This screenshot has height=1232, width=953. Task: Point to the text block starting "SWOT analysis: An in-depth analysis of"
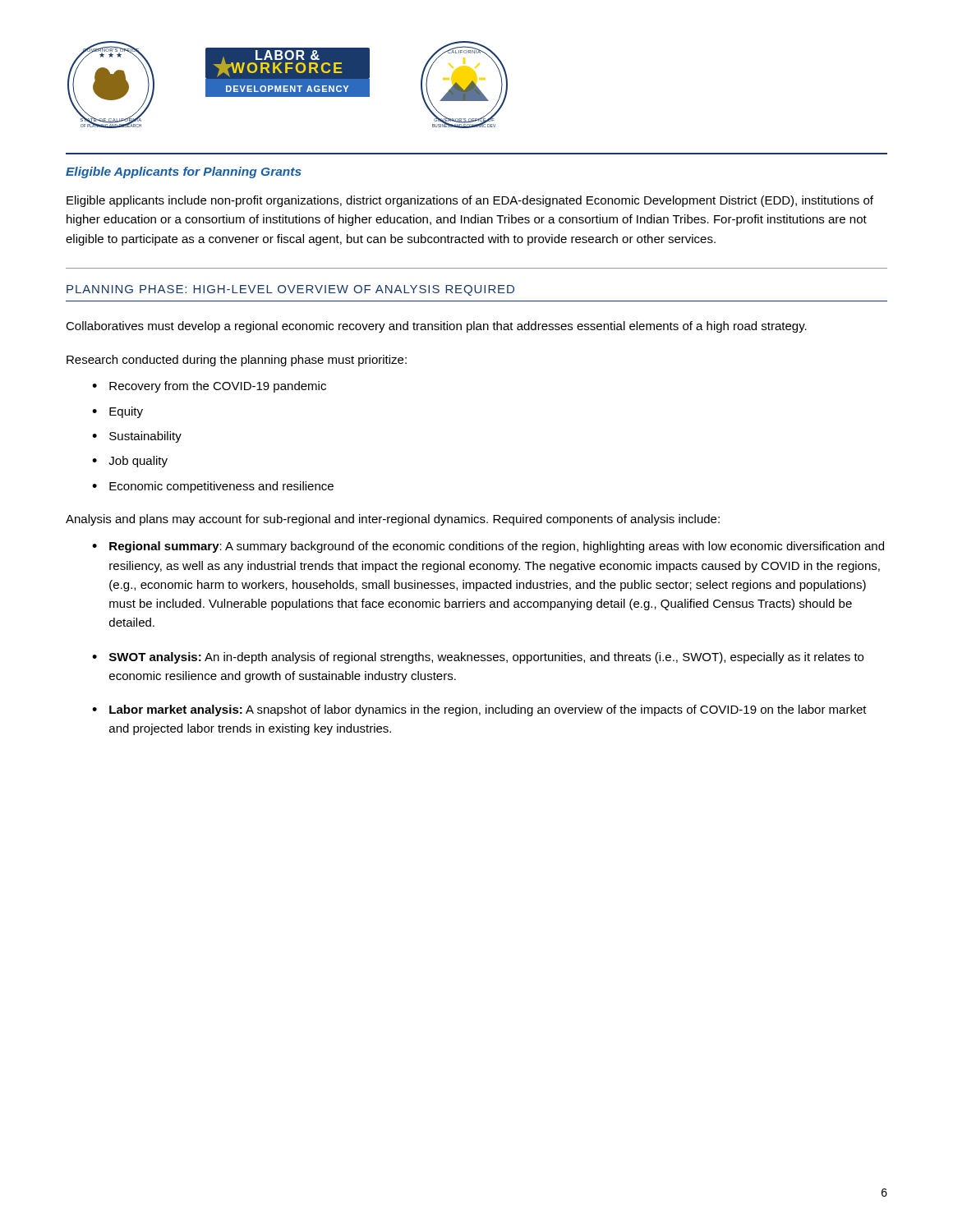[x=498, y=666]
